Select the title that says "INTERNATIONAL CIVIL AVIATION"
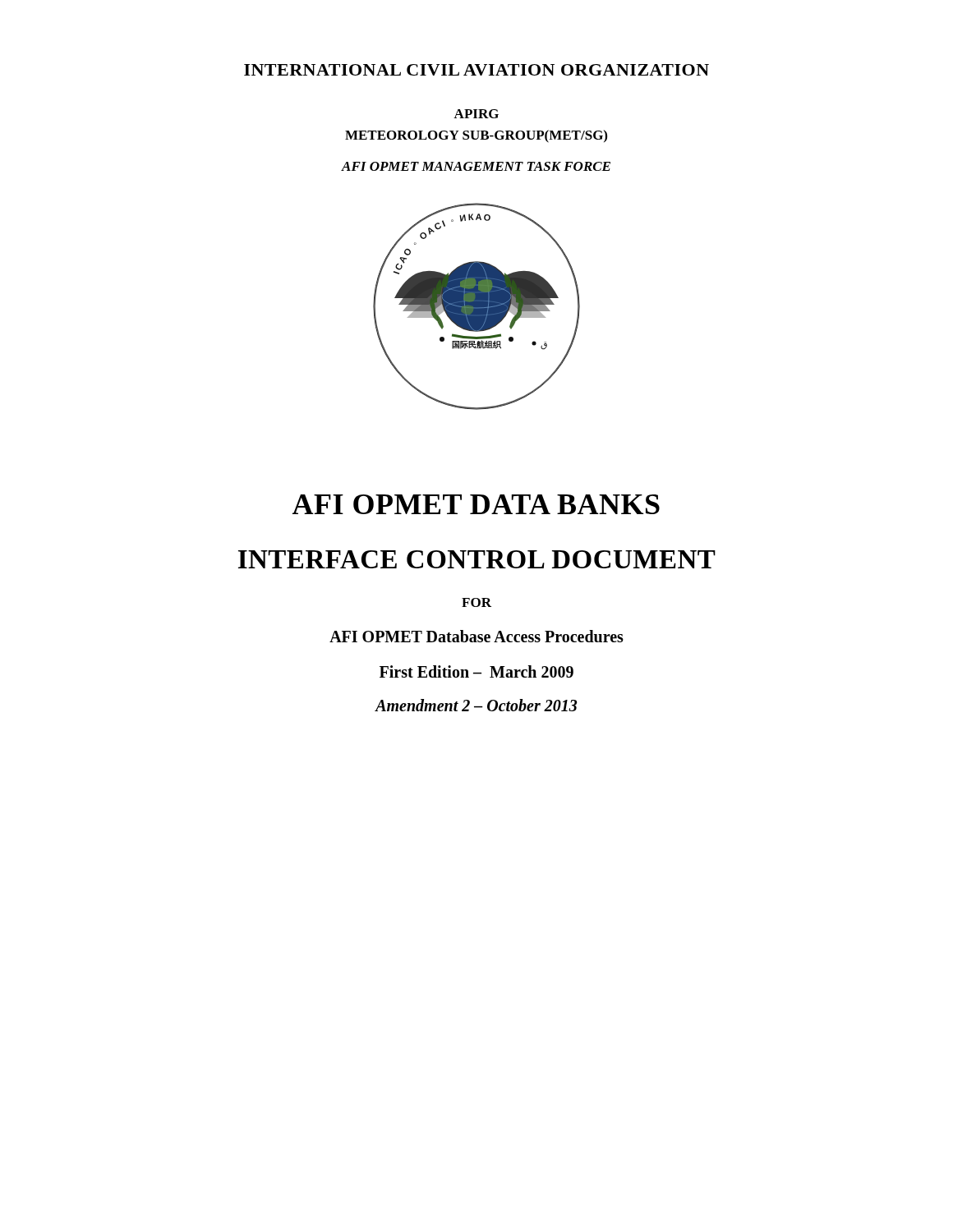This screenshot has width=953, height=1232. tap(476, 69)
